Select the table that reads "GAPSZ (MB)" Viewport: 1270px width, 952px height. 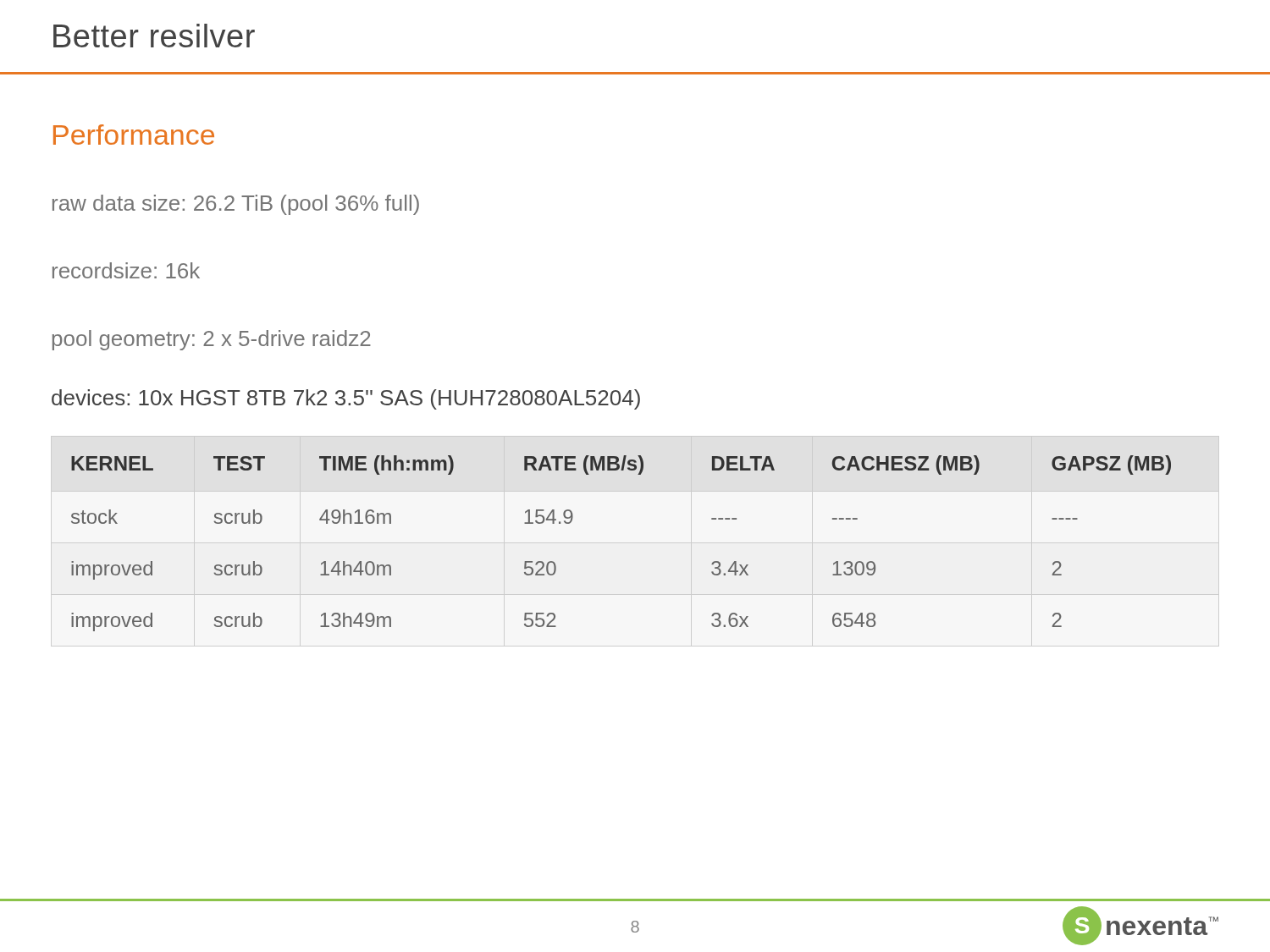point(635,541)
